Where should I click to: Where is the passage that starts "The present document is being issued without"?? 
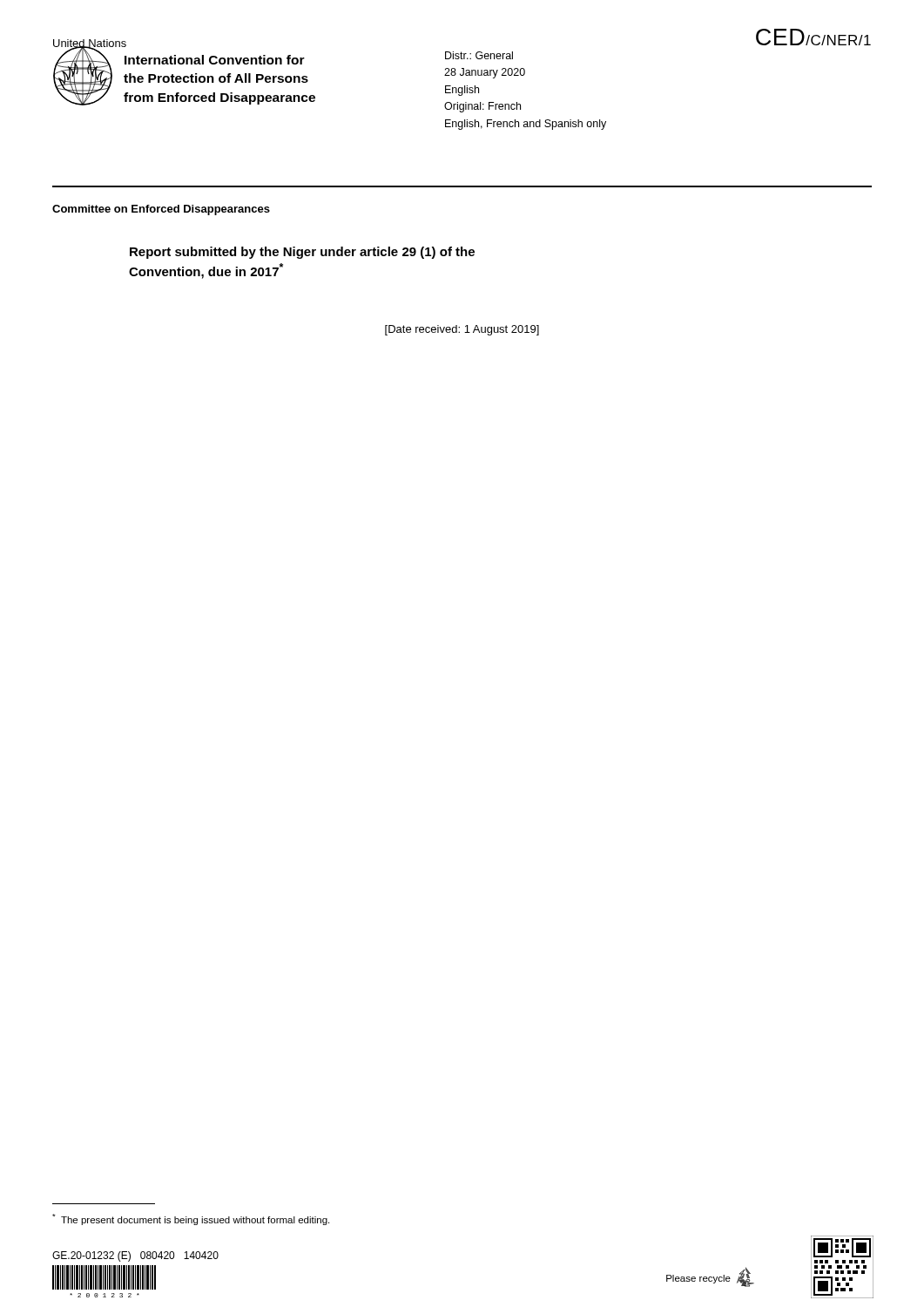(x=191, y=1218)
